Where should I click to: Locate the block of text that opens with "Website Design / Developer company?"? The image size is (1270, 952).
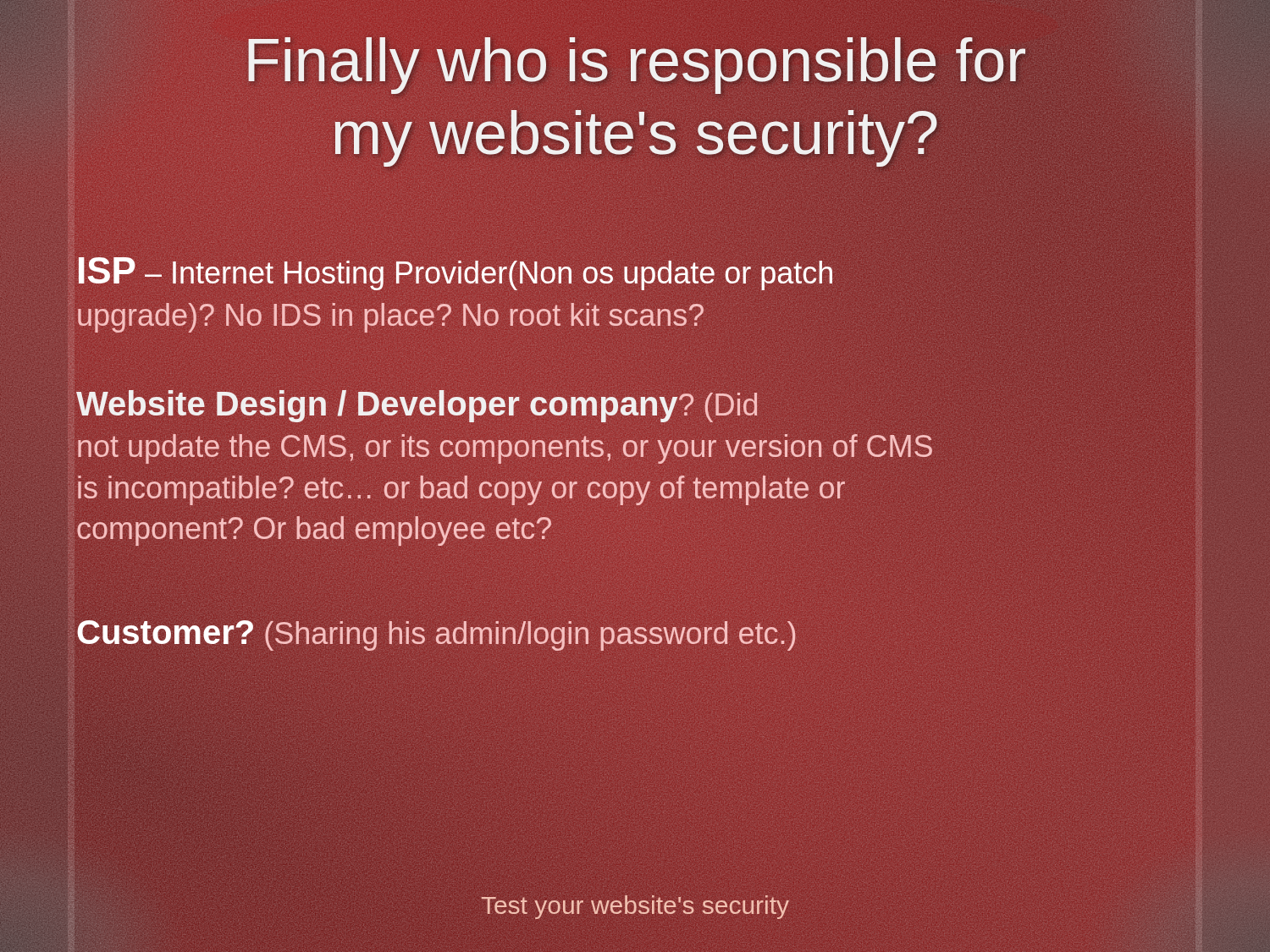pos(505,465)
